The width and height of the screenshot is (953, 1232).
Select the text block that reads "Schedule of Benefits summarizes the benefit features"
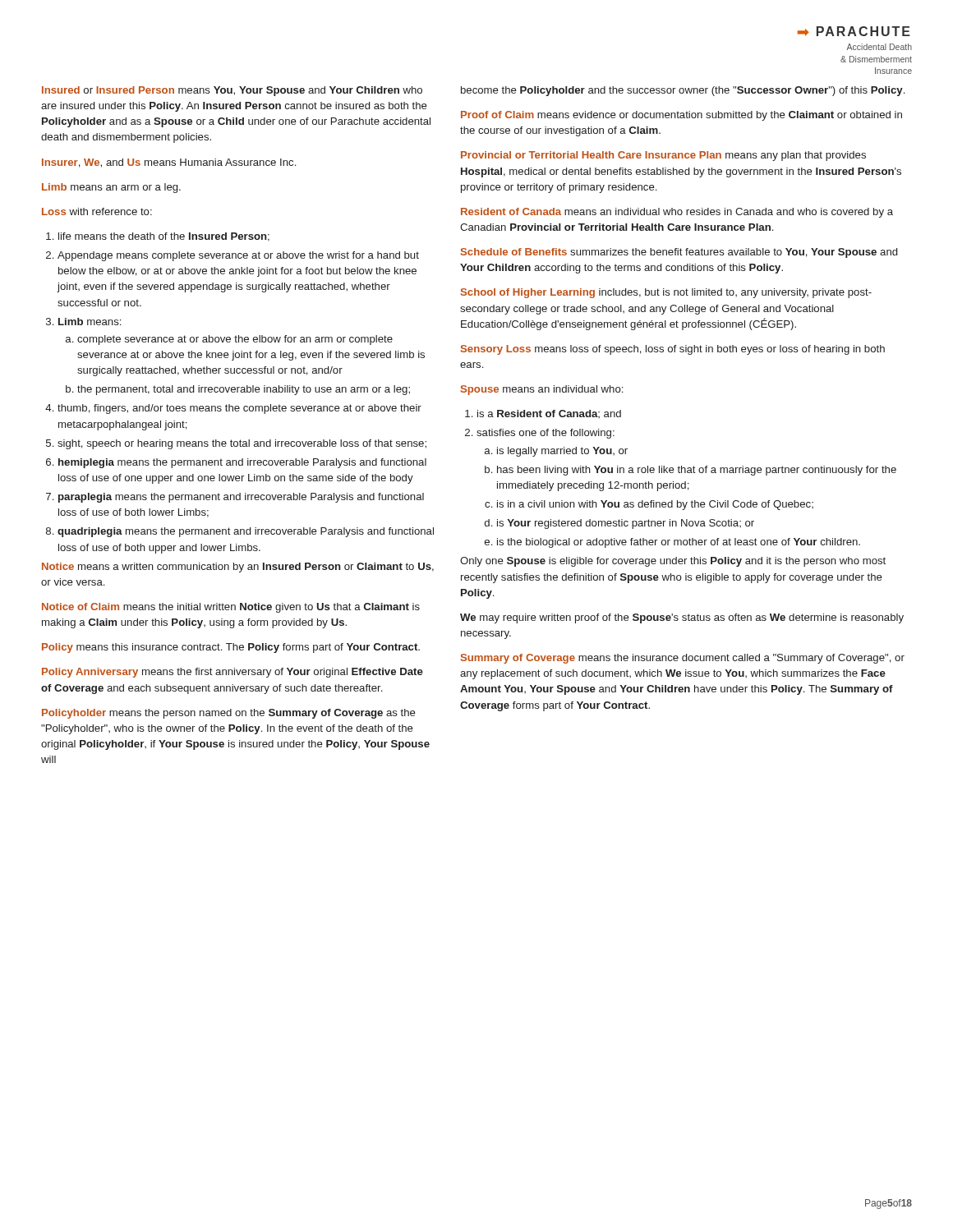pyautogui.click(x=679, y=260)
